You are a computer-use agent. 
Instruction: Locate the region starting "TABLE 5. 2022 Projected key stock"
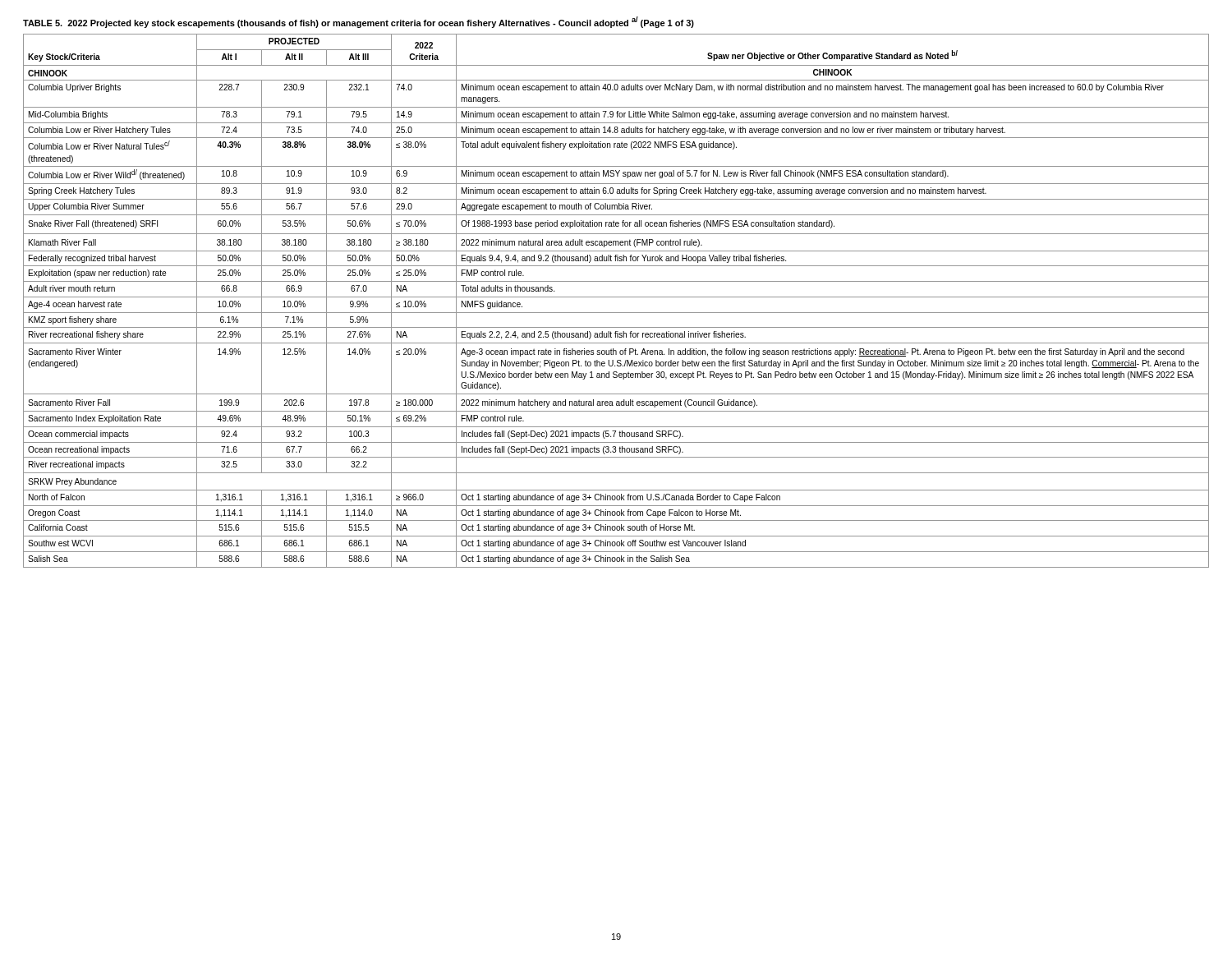coord(359,22)
